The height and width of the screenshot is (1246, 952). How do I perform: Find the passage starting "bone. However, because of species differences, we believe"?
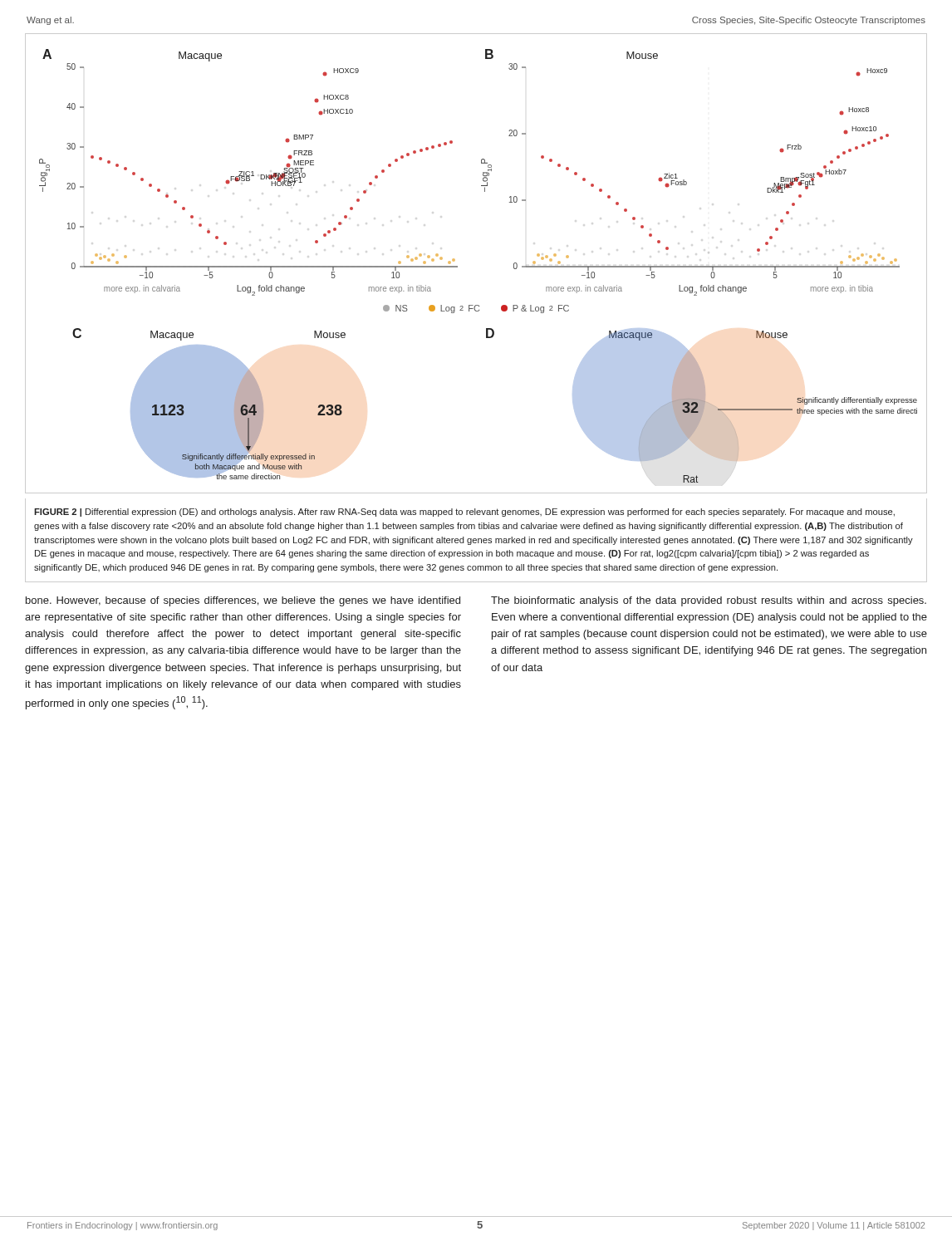245,601
